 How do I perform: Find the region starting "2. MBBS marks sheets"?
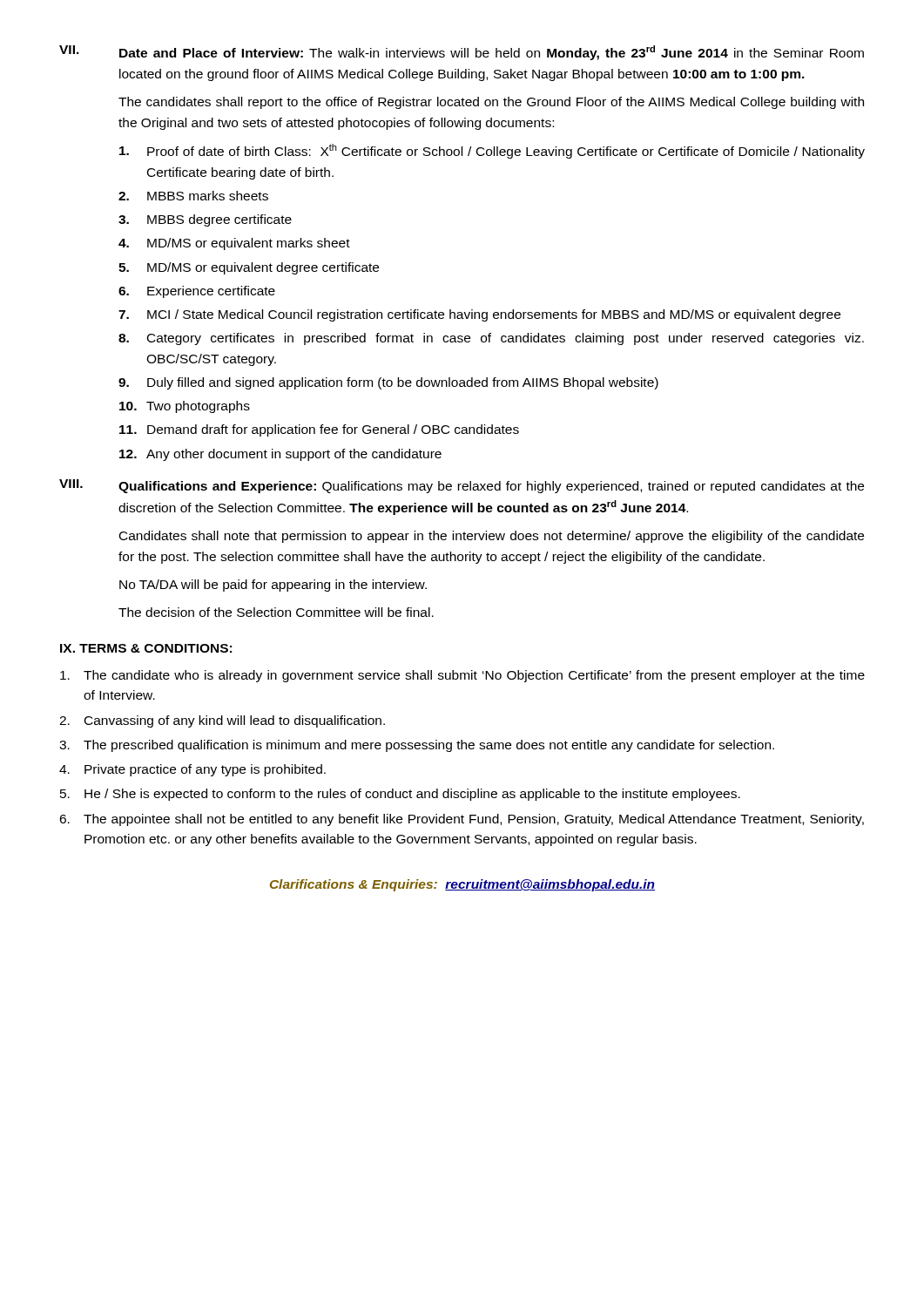coord(193,196)
